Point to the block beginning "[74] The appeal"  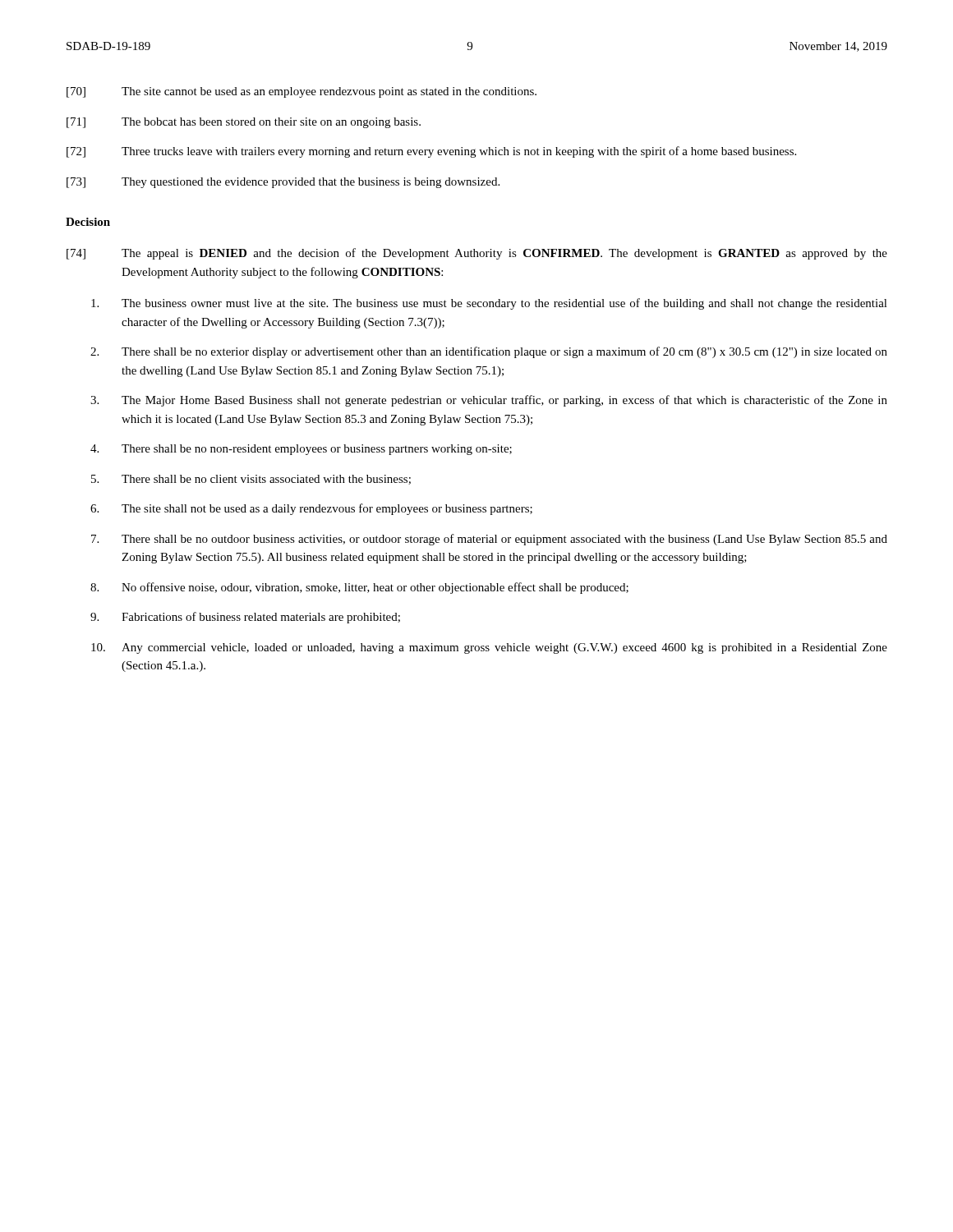476,262
